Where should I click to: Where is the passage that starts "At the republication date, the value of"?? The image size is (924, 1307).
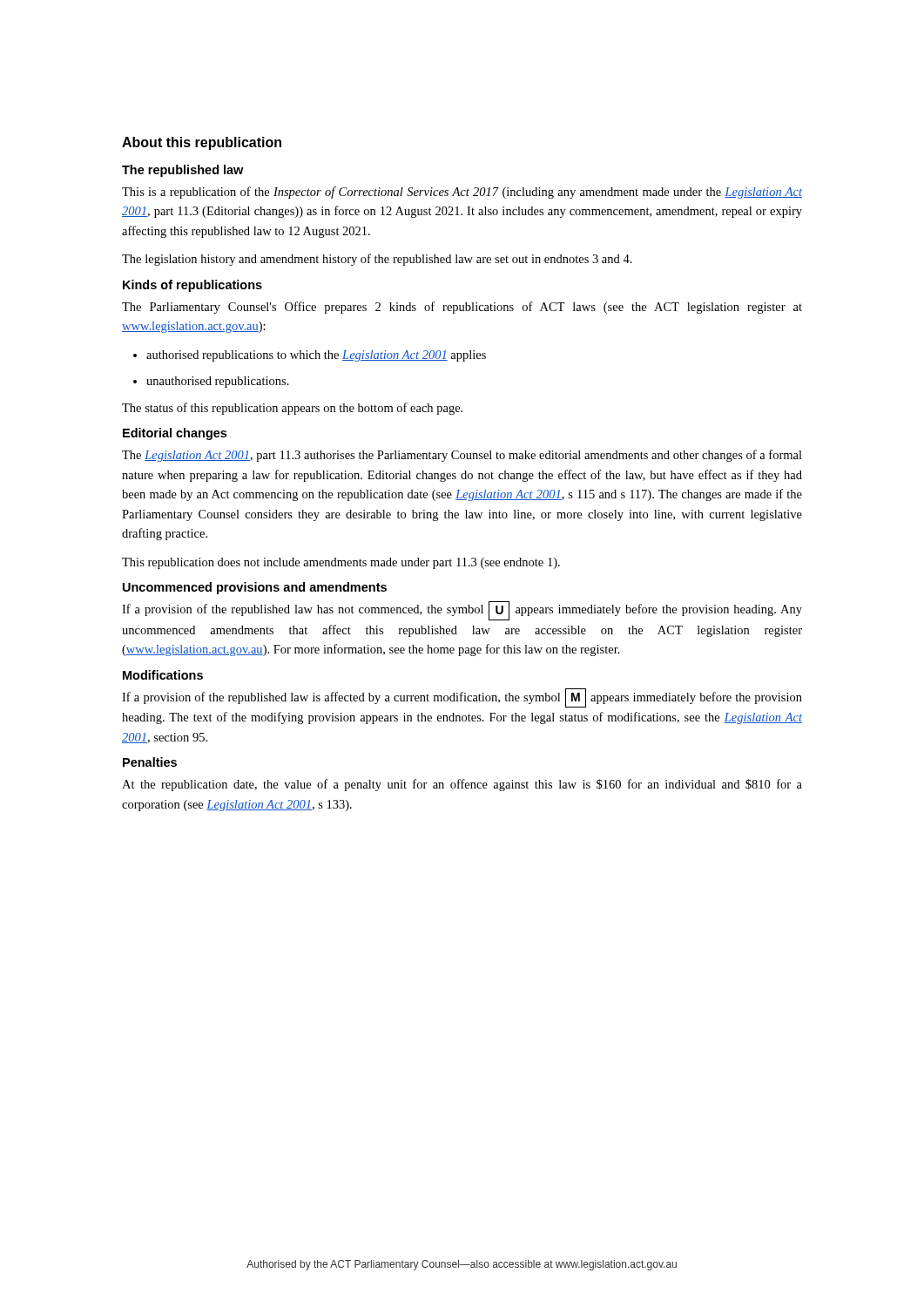(x=462, y=794)
